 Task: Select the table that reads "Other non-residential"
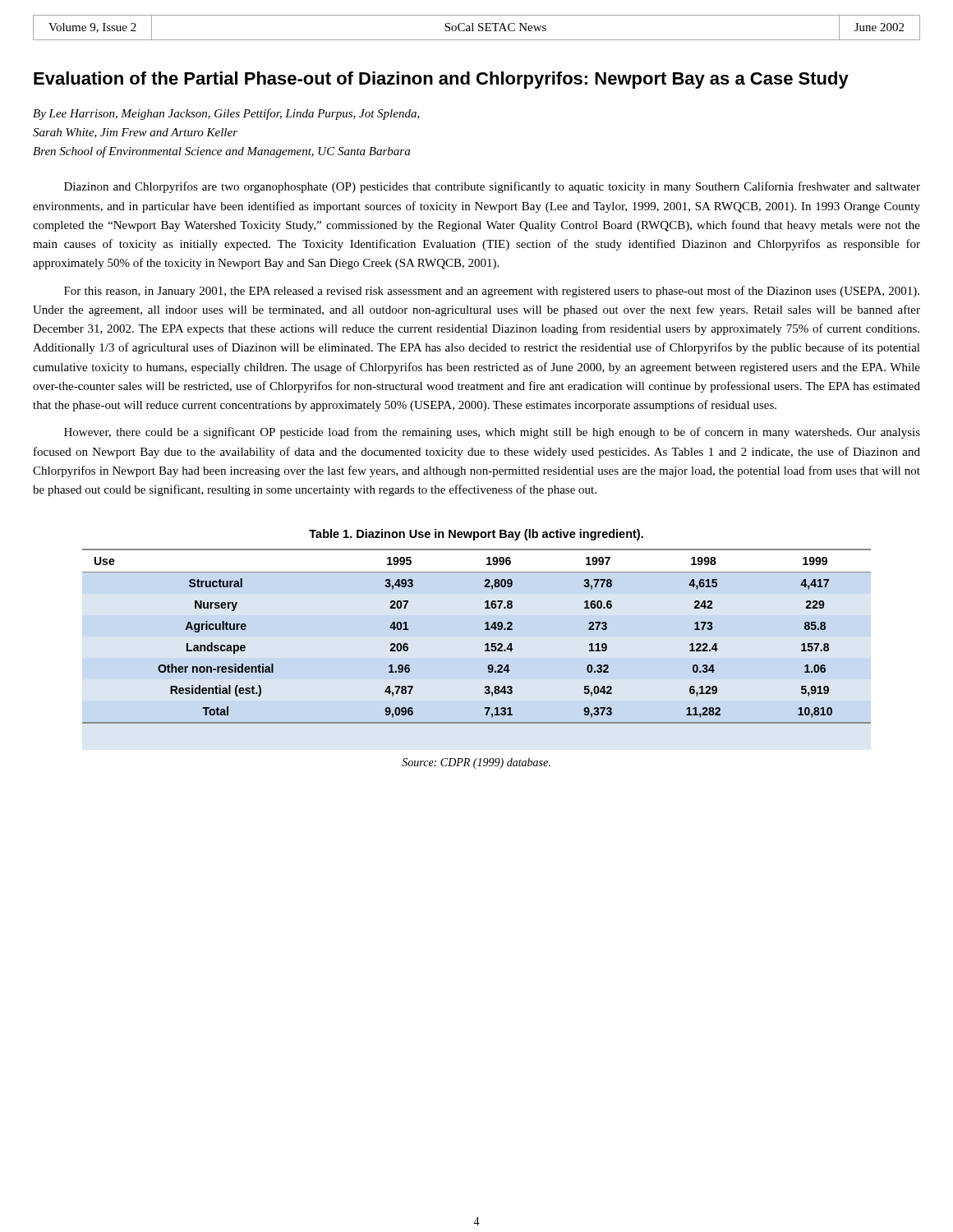tap(476, 650)
